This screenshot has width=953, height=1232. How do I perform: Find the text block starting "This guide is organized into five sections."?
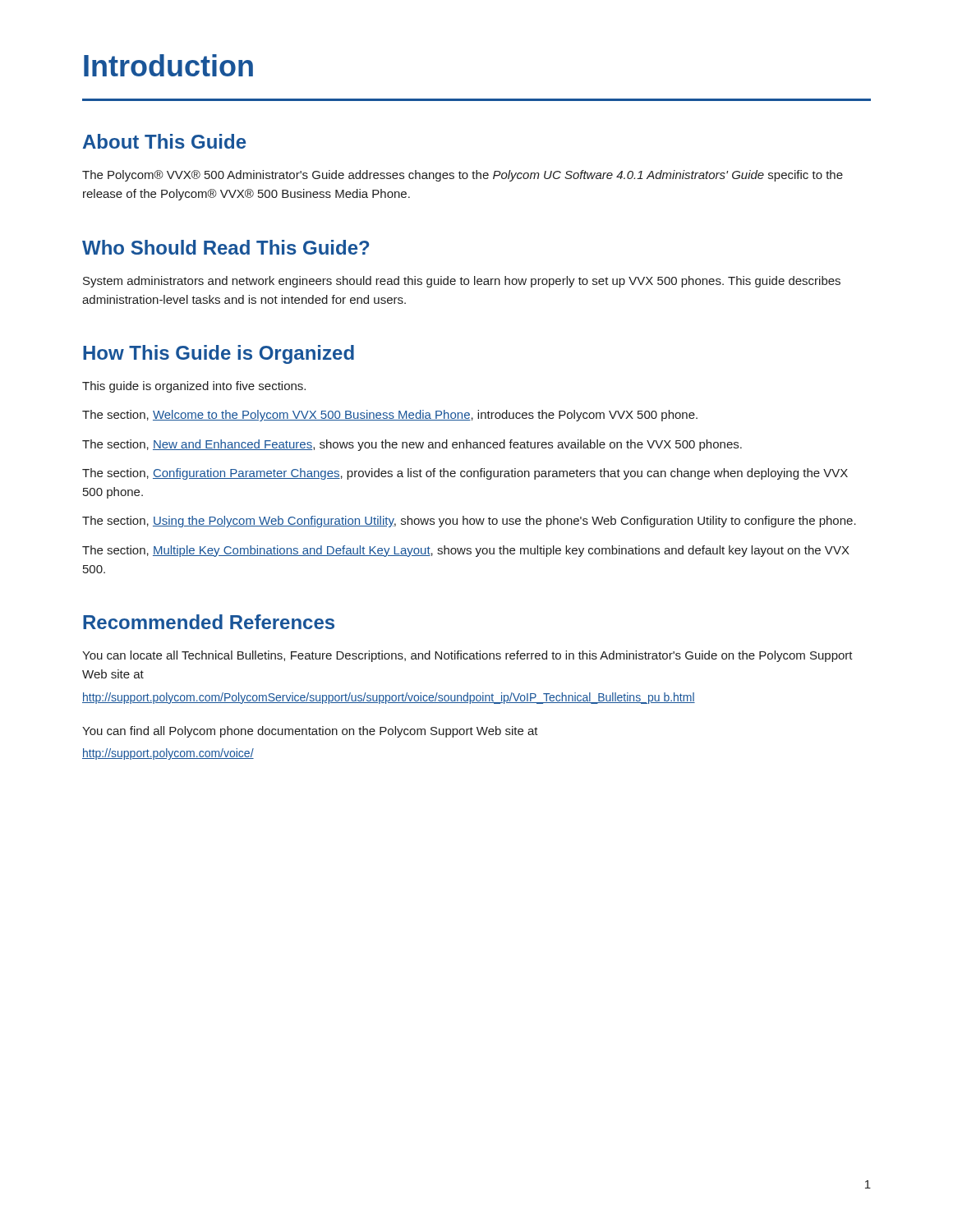[194, 387]
